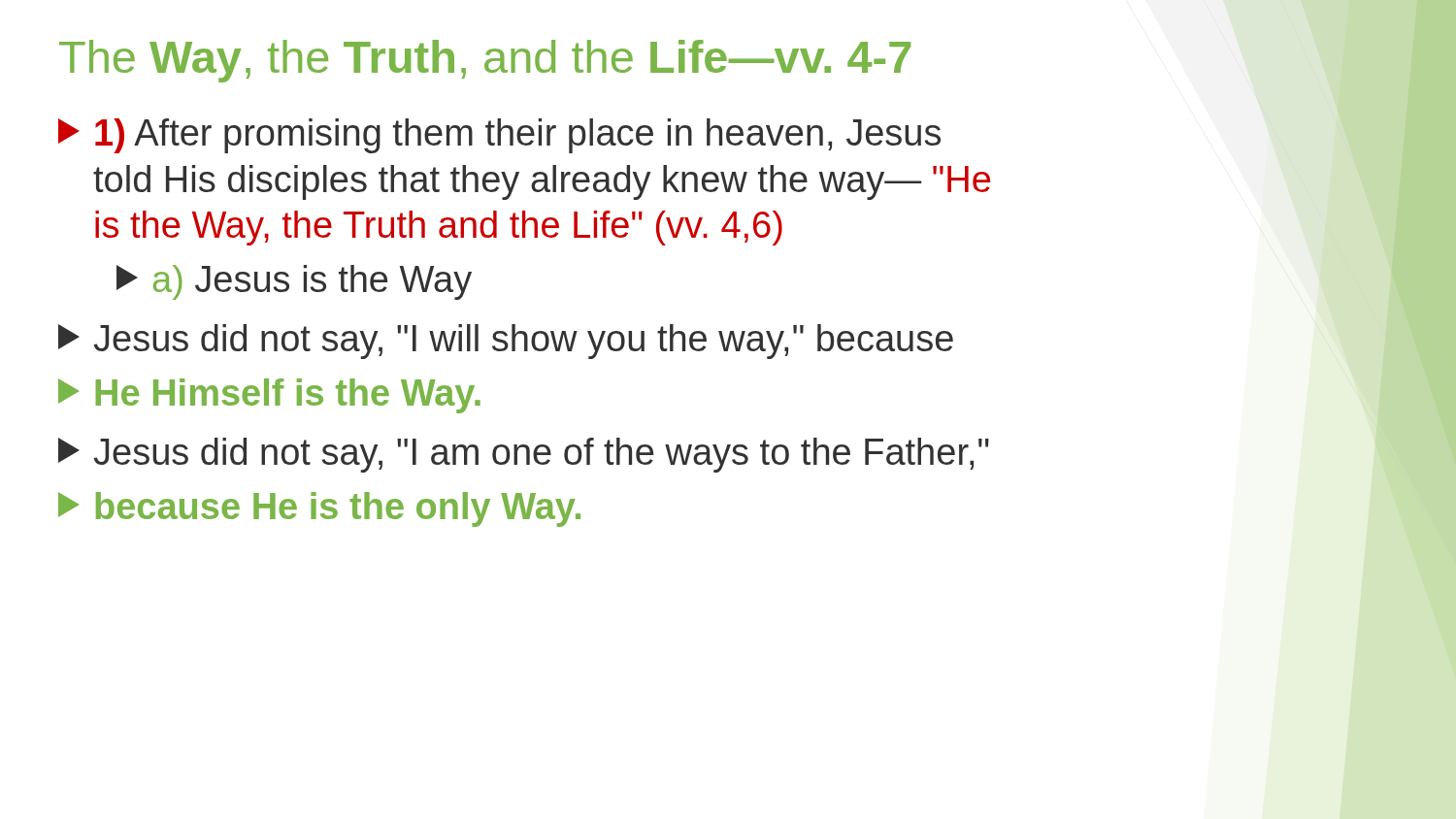Point to the element starting "because He is the only Way."
The image size is (1456, 819).
[319, 509]
